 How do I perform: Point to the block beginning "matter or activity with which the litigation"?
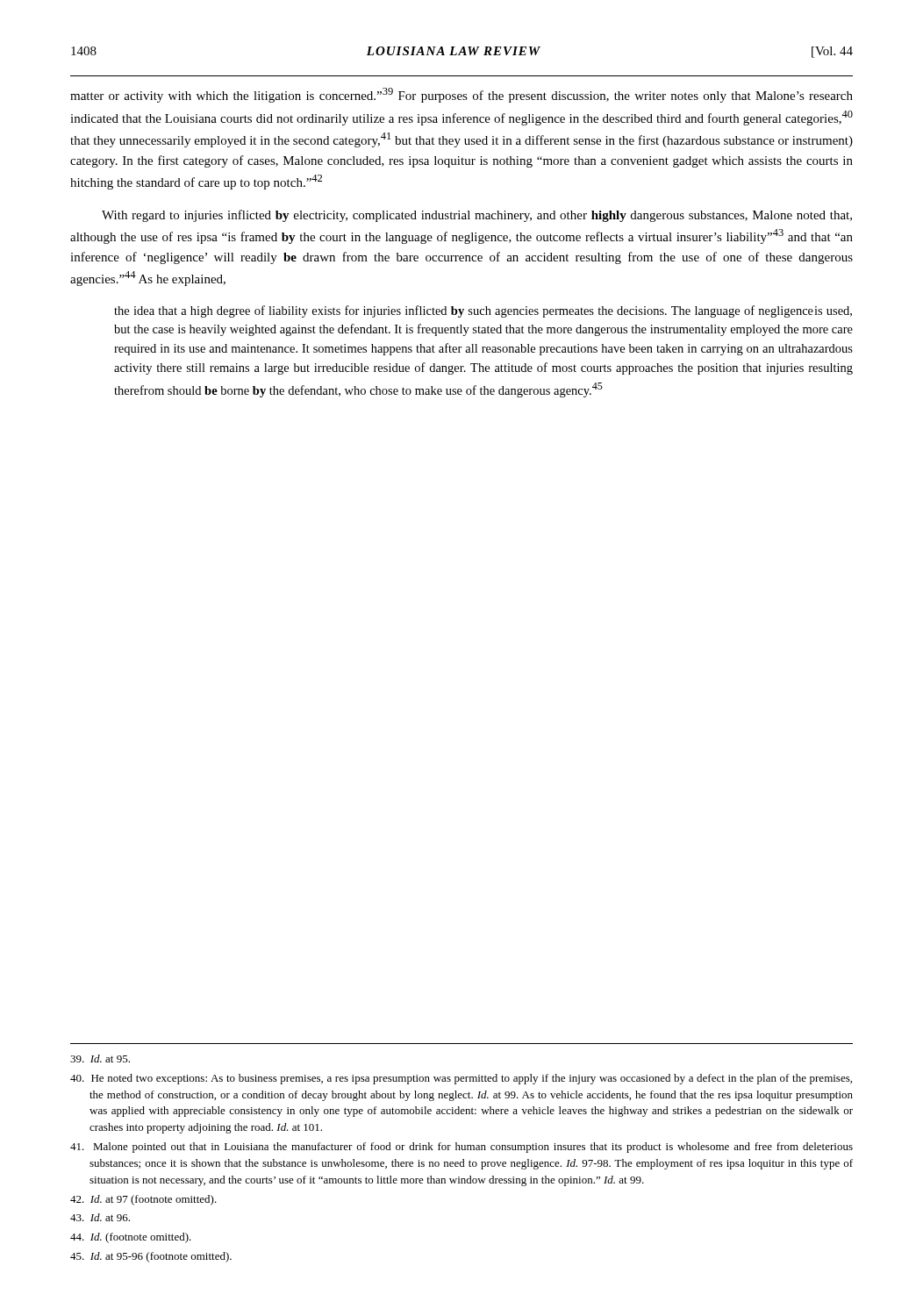tap(462, 138)
